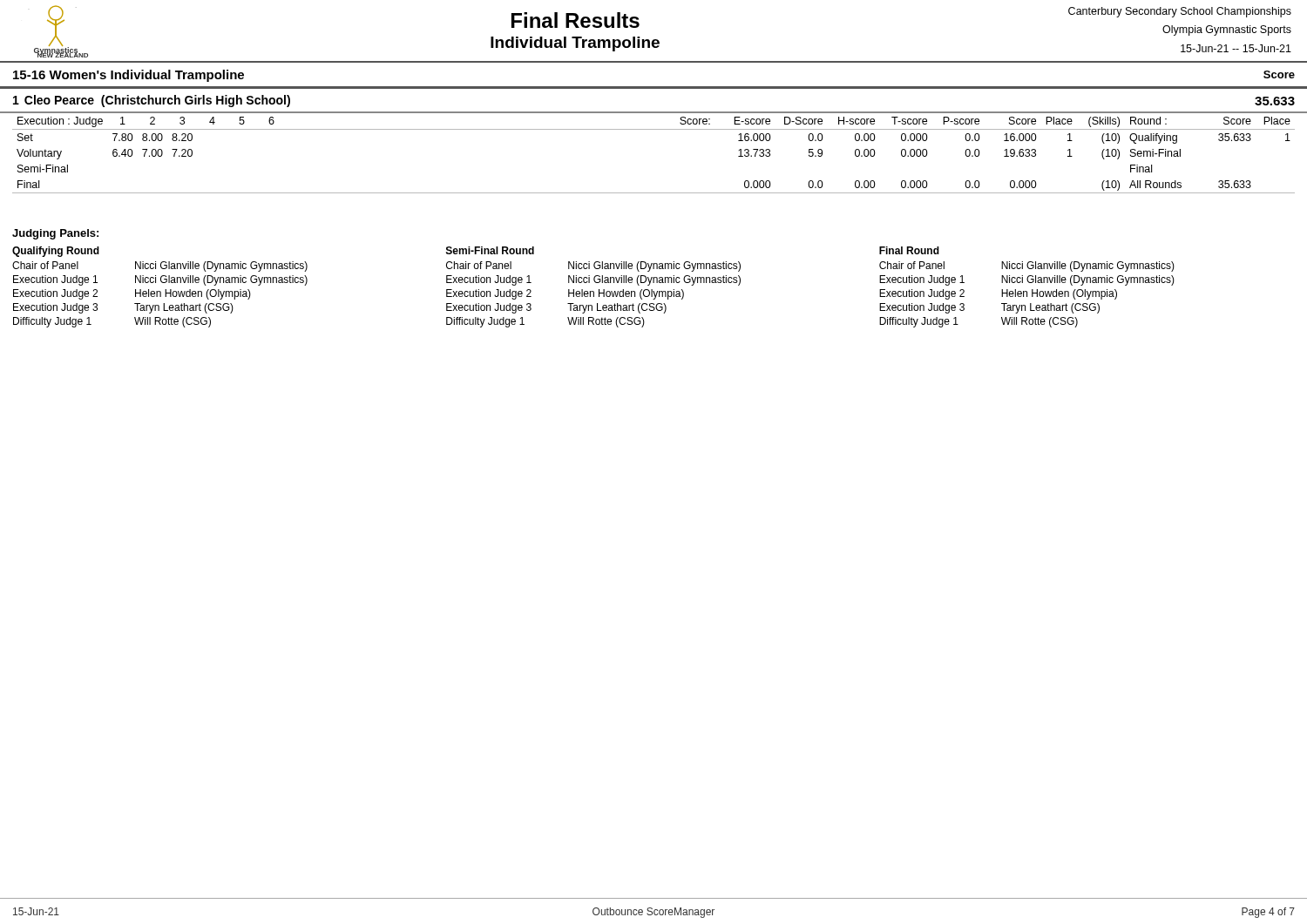
Task: Where is the passage that starts "Qualifying Round Chair of PanelNicci Glanville"?
Action: [x=220, y=286]
